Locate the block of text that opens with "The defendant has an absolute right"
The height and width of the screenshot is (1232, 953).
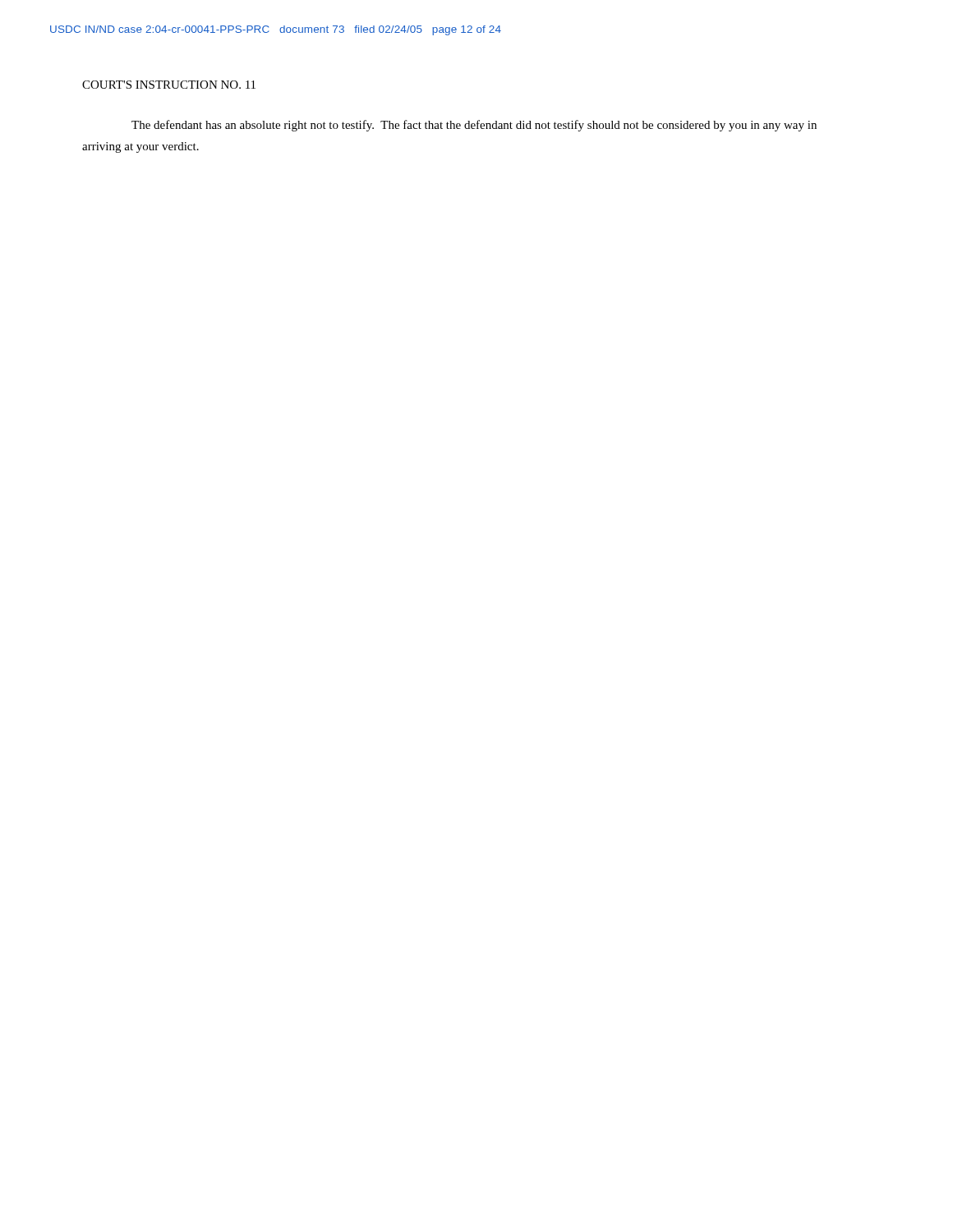[468, 136]
